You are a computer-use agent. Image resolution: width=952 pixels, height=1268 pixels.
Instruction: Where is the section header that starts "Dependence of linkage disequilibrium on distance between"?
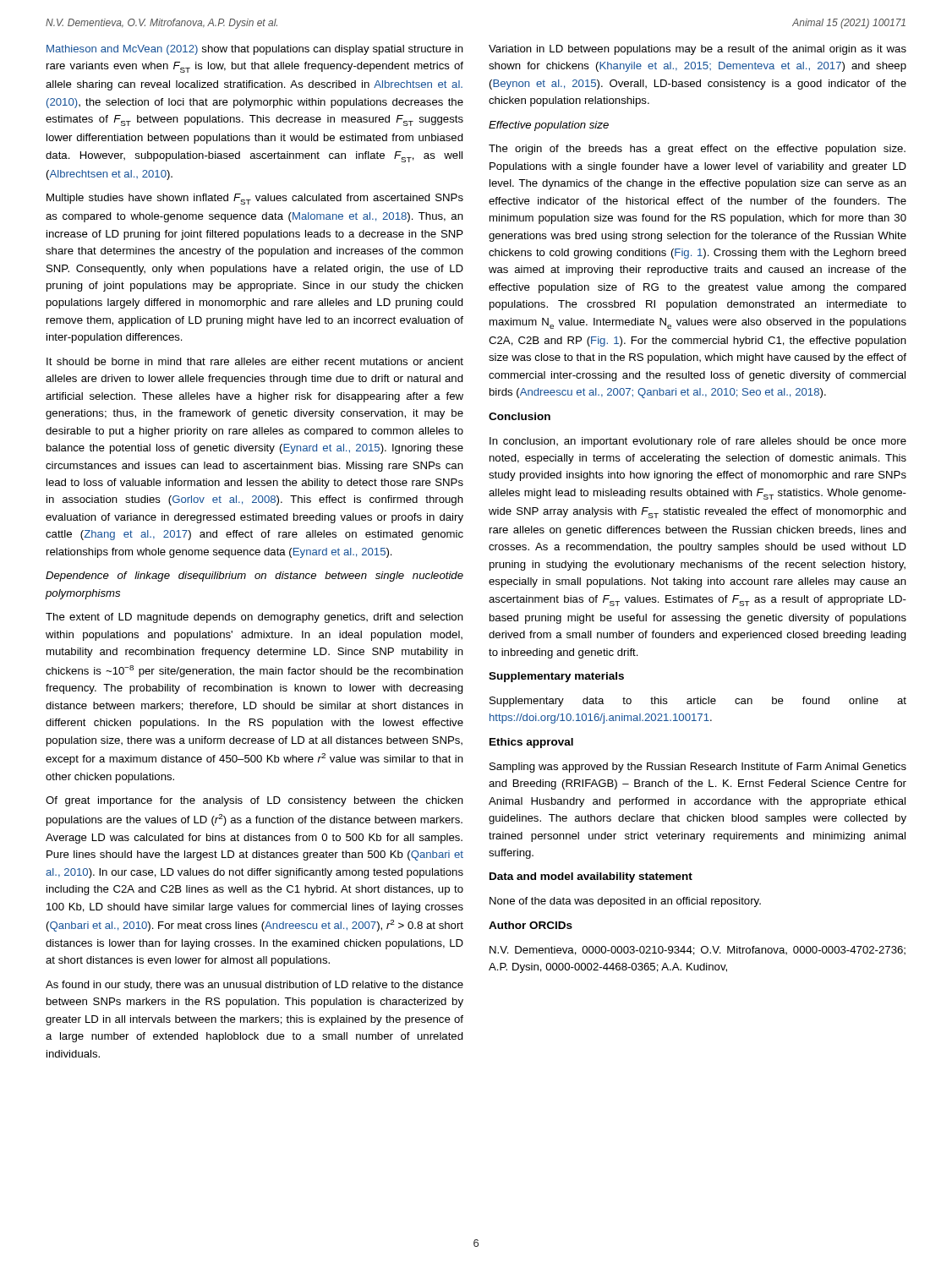255,585
